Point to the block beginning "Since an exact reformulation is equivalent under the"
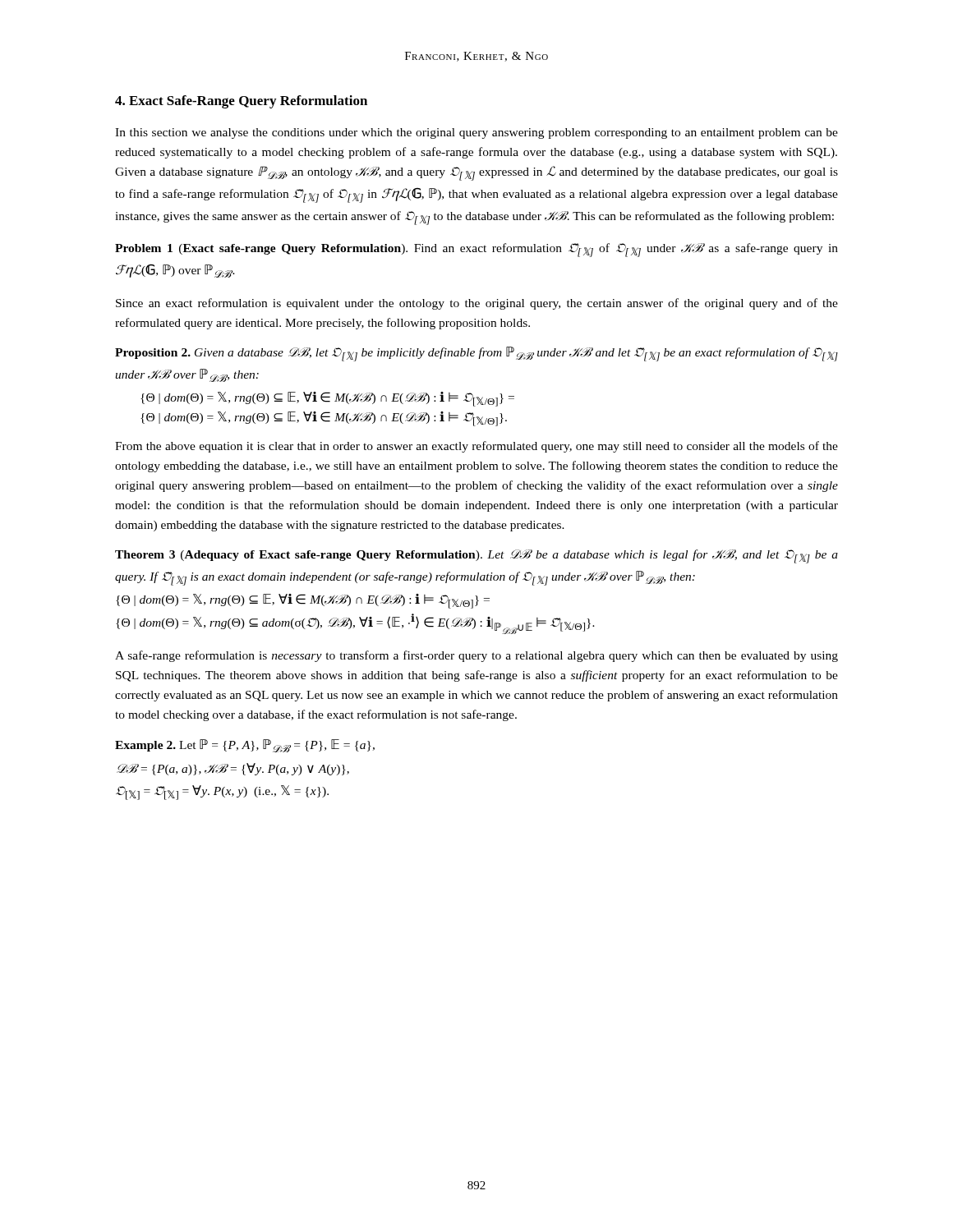 coord(476,312)
